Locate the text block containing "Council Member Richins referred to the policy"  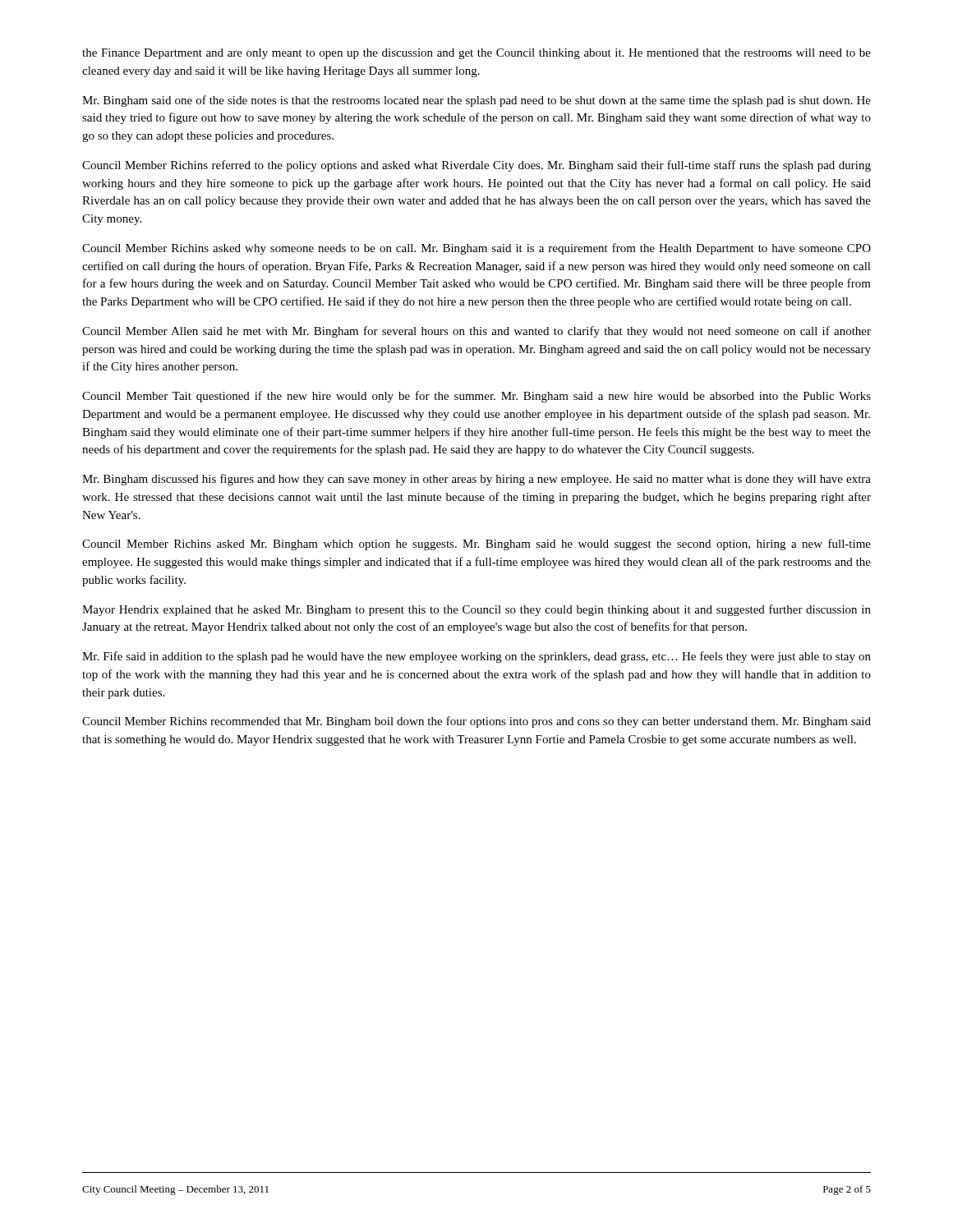(476, 192)
